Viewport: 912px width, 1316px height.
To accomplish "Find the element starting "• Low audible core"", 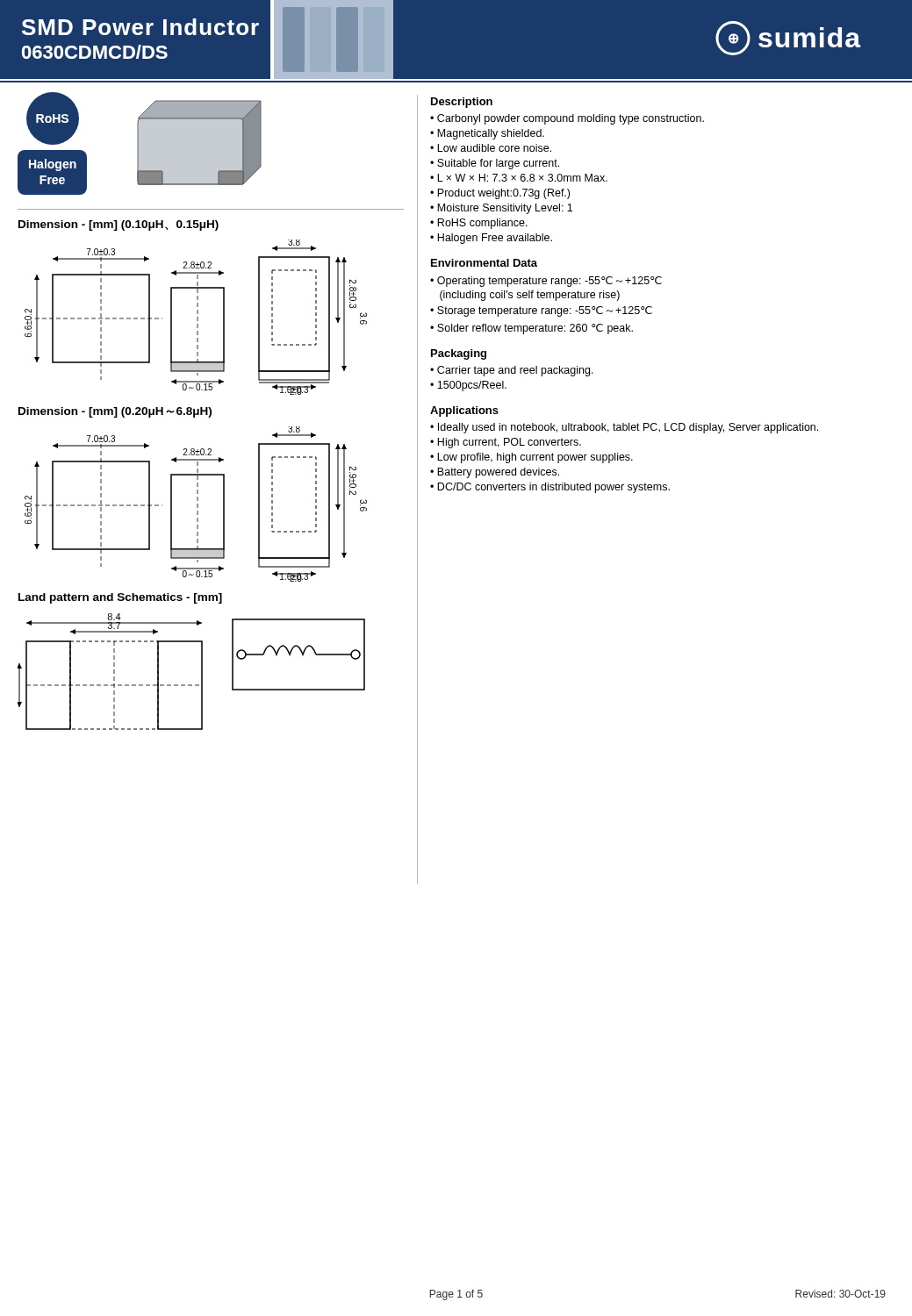I will point(491,148).
